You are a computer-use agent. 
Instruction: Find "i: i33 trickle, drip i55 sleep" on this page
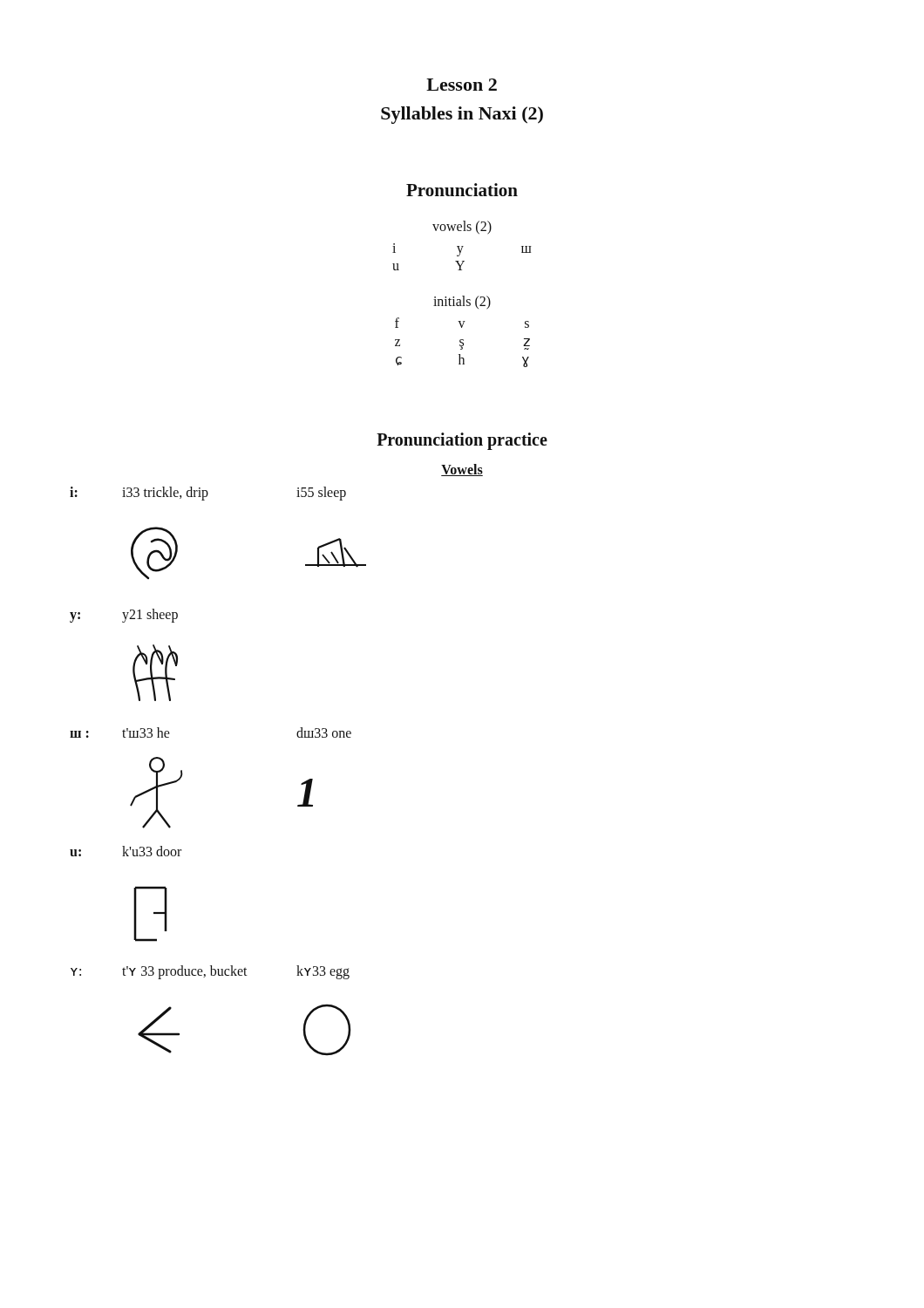click(x=208, y=492)
